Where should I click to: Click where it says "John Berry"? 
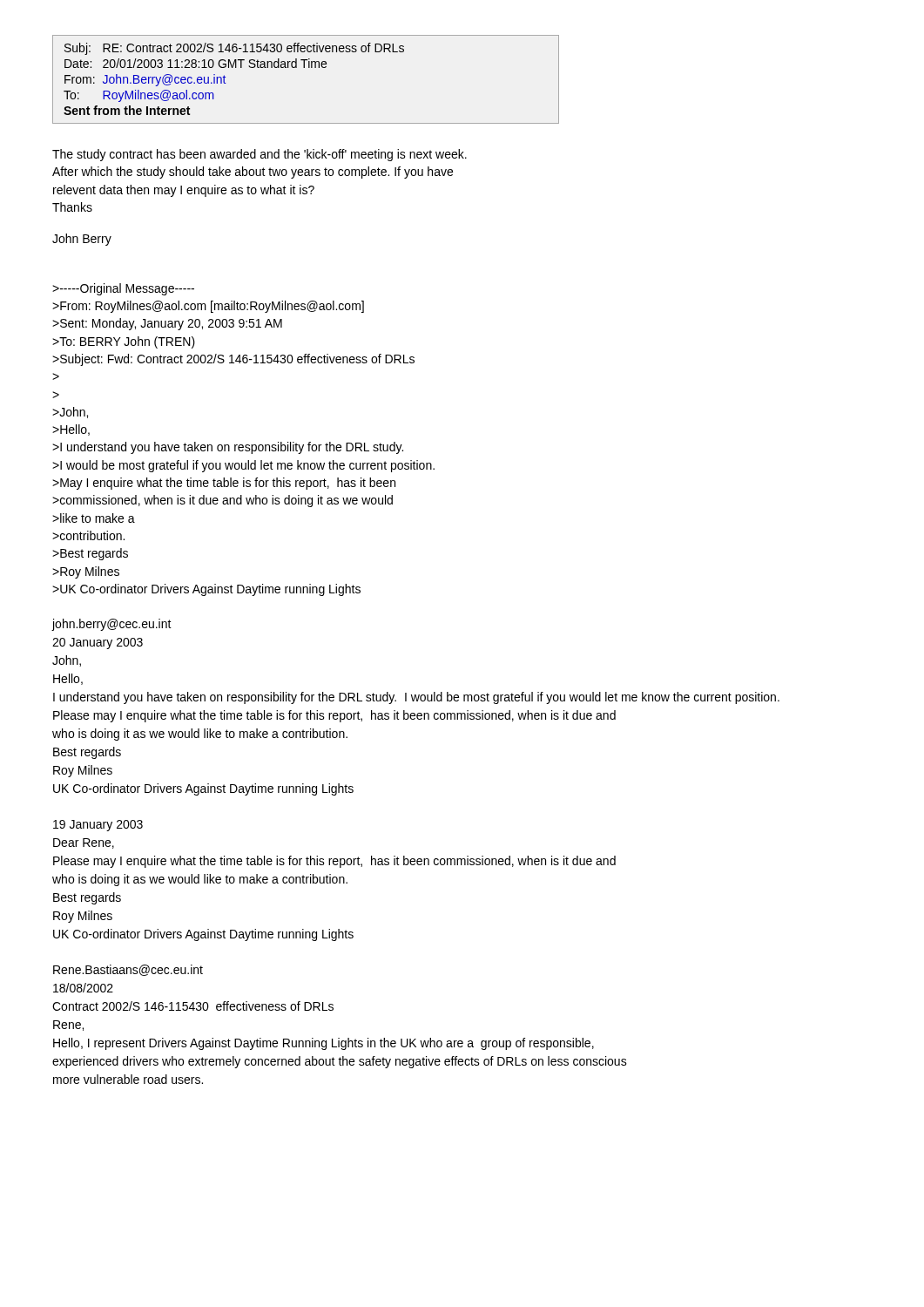click(82, 239)
